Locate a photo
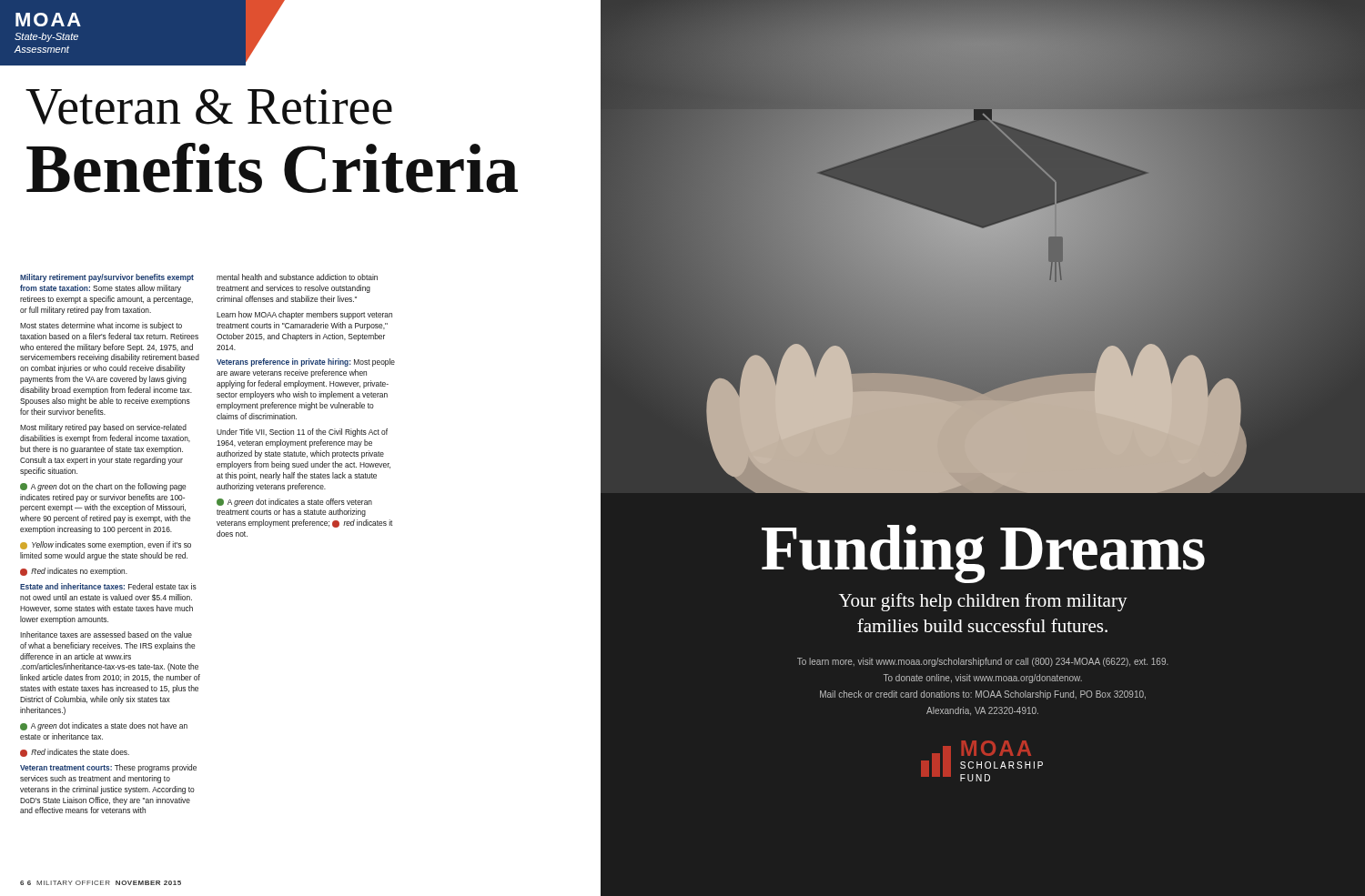 (x=983, y=255)
